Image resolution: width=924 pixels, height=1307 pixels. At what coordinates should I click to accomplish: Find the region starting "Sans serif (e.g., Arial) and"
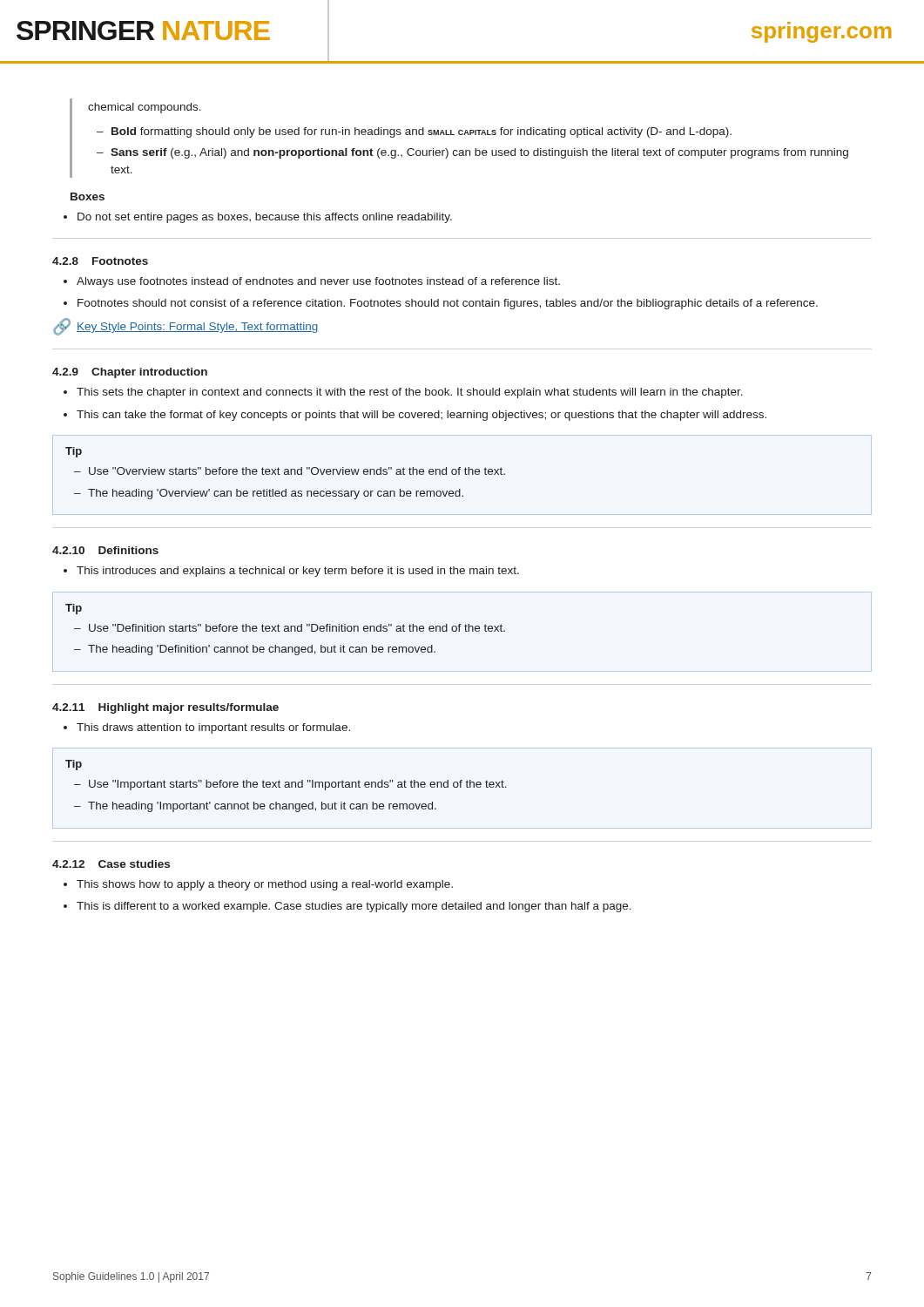tap(480, 161)
